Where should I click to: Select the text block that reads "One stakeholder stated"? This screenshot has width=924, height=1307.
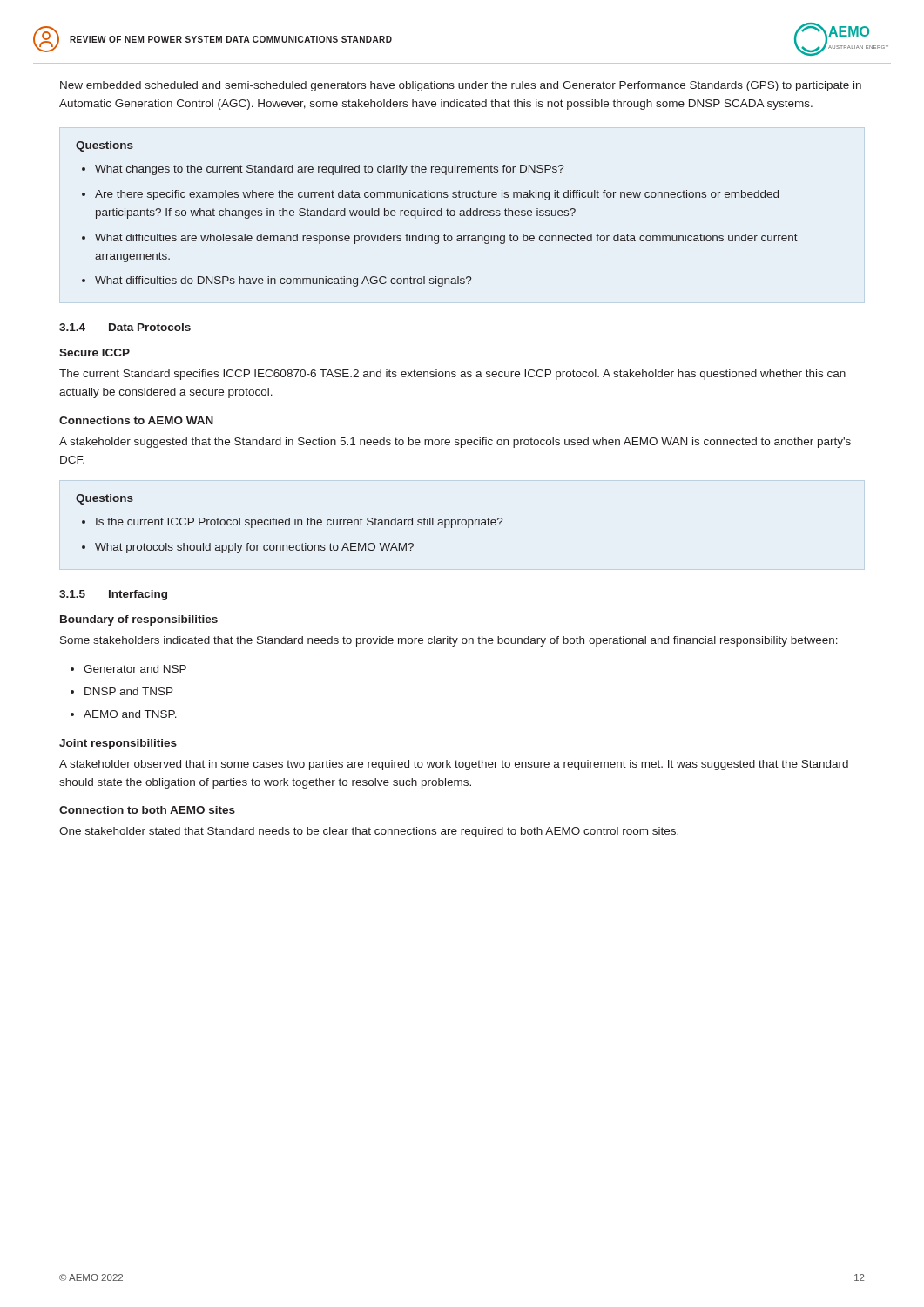[x=369, y=831]
